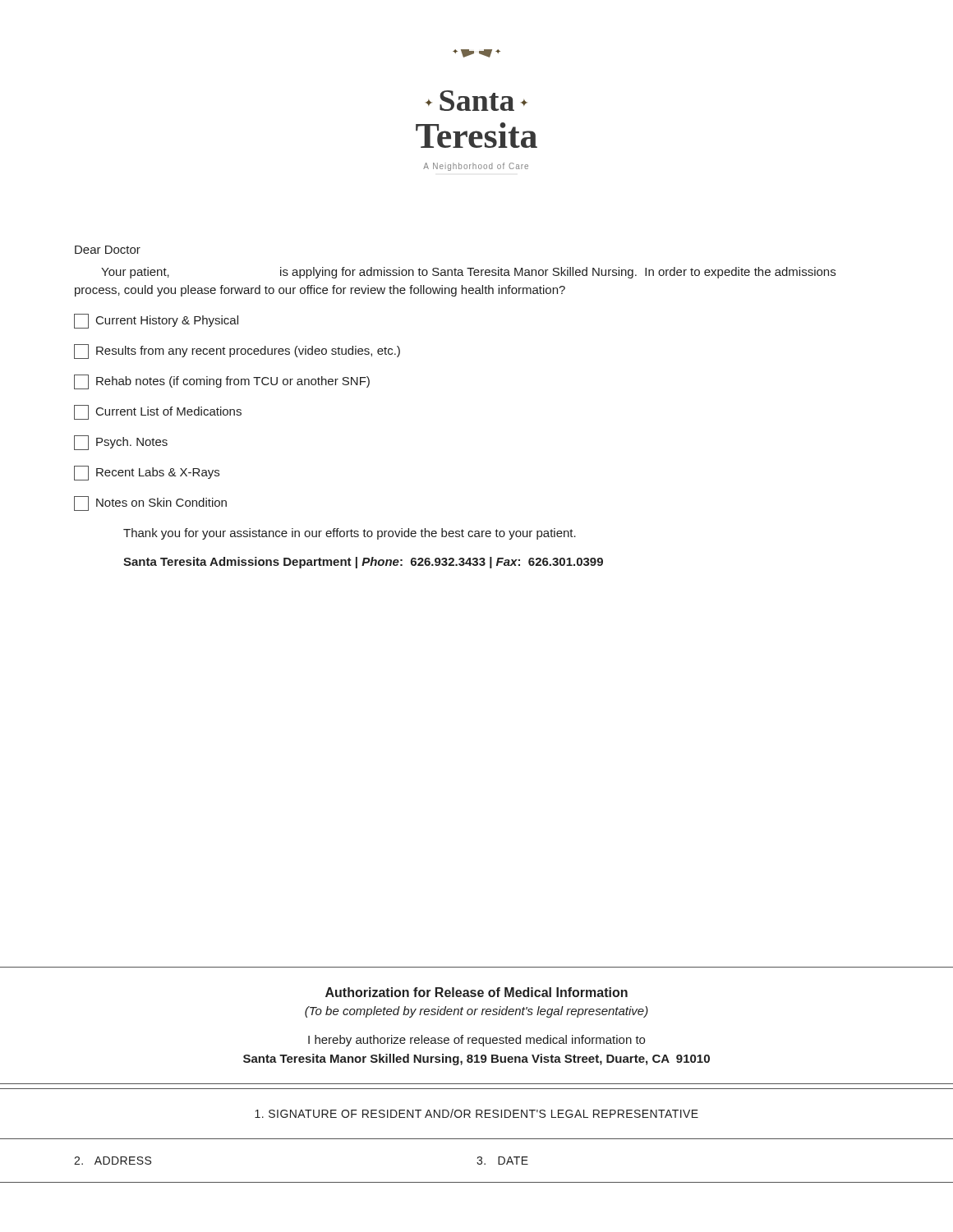
Task: Click on the text block that reads "Santa Teresita Admissions Department |"
Action: (363, 561)
